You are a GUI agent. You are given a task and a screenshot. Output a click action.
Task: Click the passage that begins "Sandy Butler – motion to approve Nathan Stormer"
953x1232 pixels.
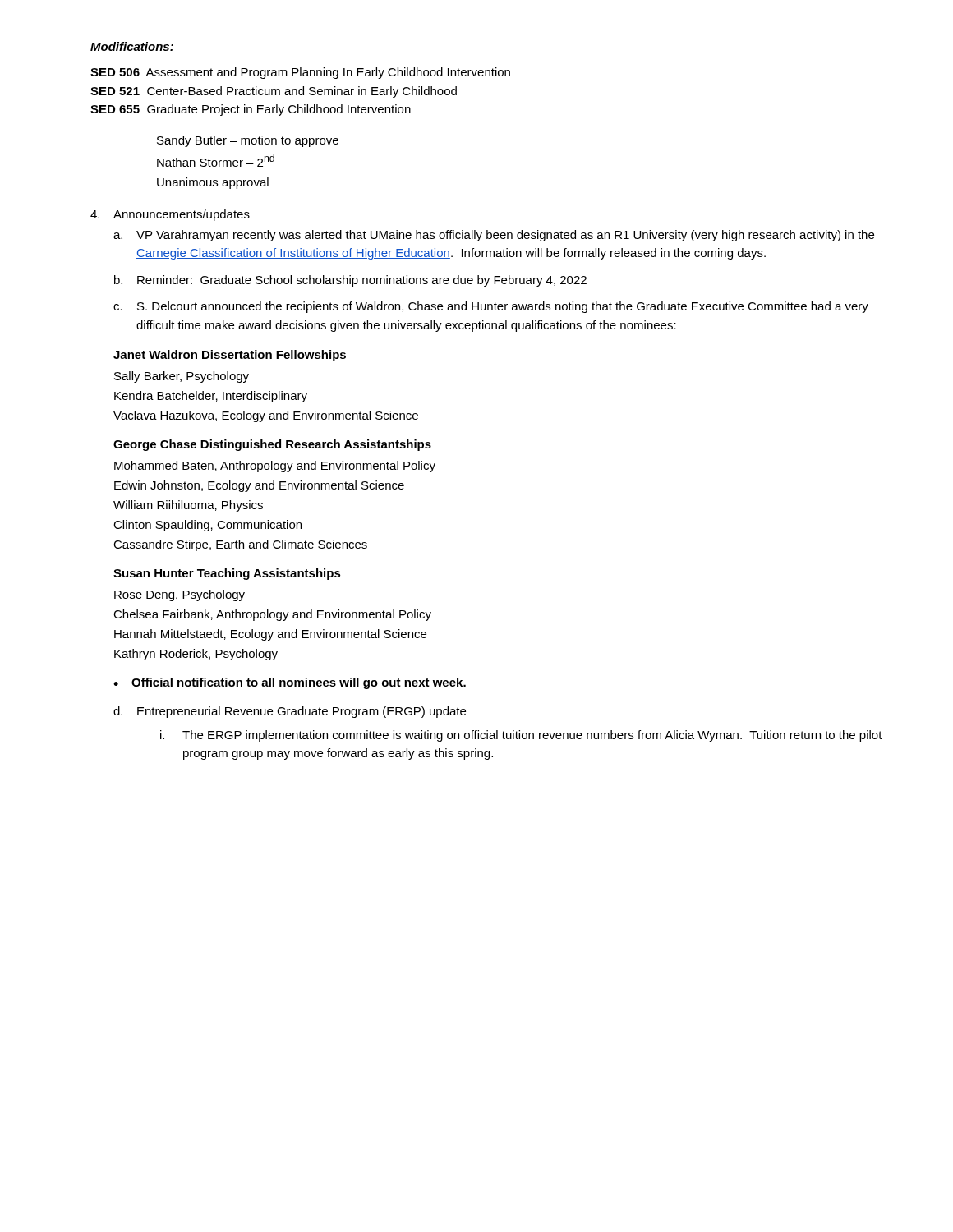(x=248, y=161)
